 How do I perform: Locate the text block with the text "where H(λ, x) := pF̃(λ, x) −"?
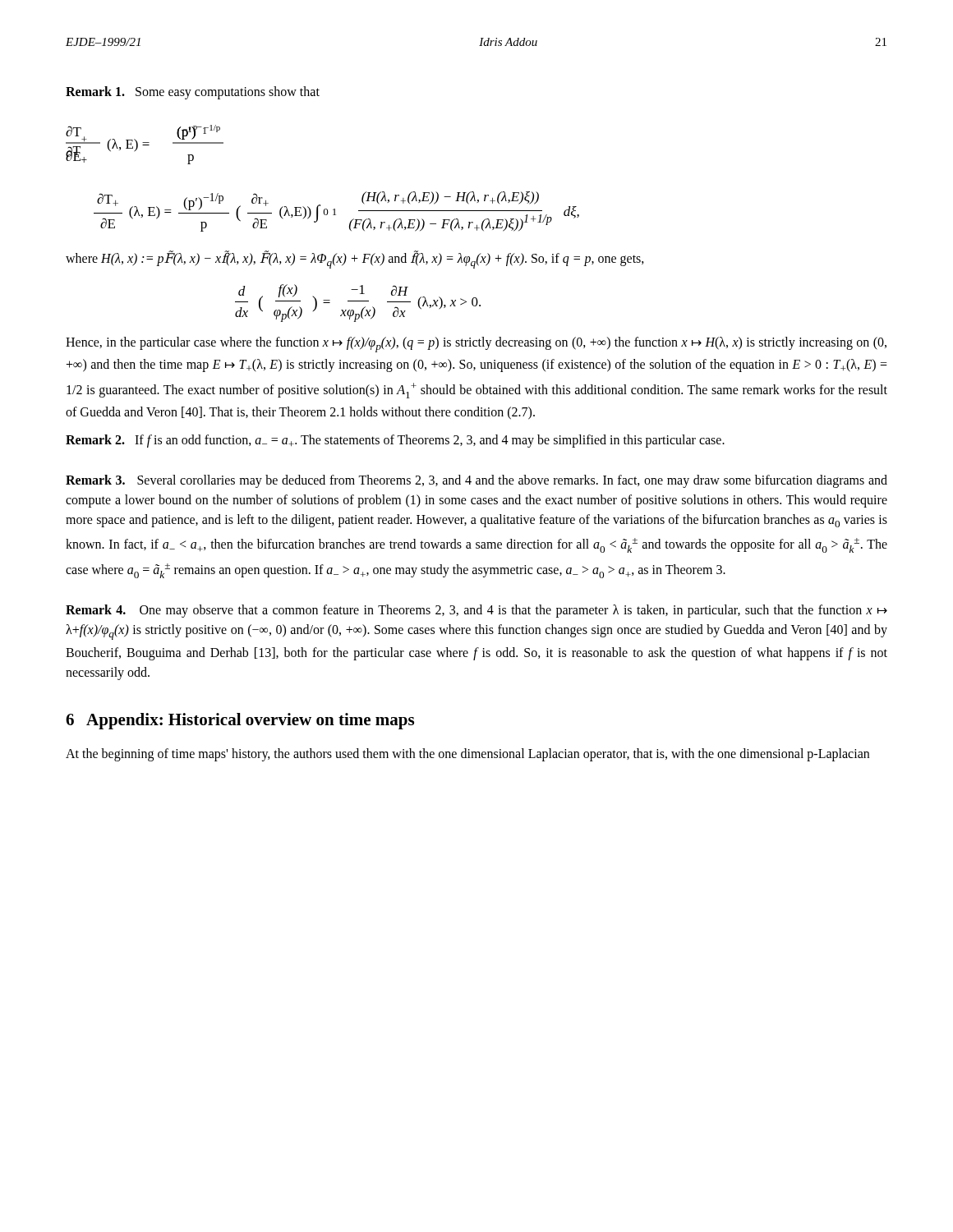(476, 260)
